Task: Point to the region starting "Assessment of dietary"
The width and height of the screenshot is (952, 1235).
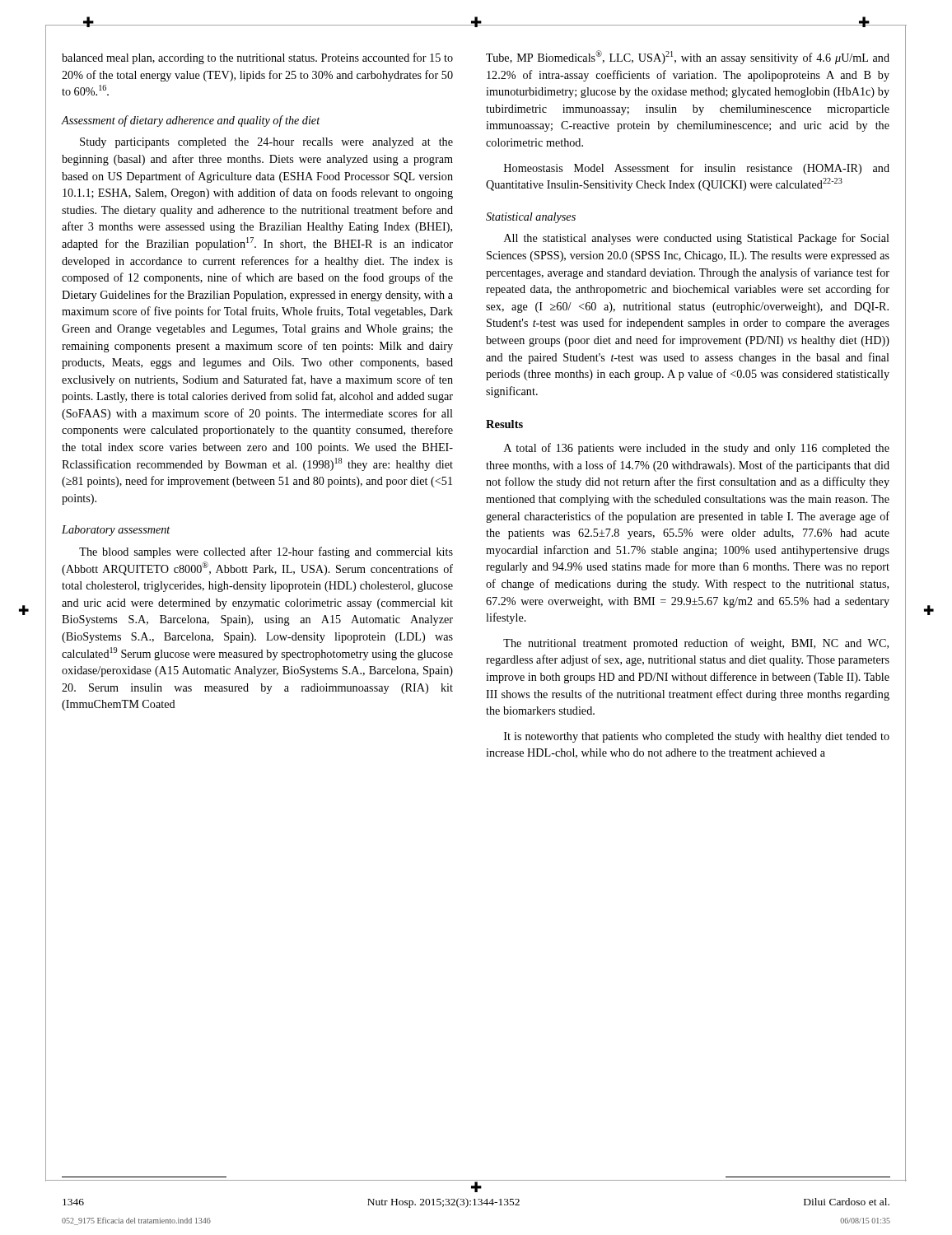Action: click(x=191, y=120)
